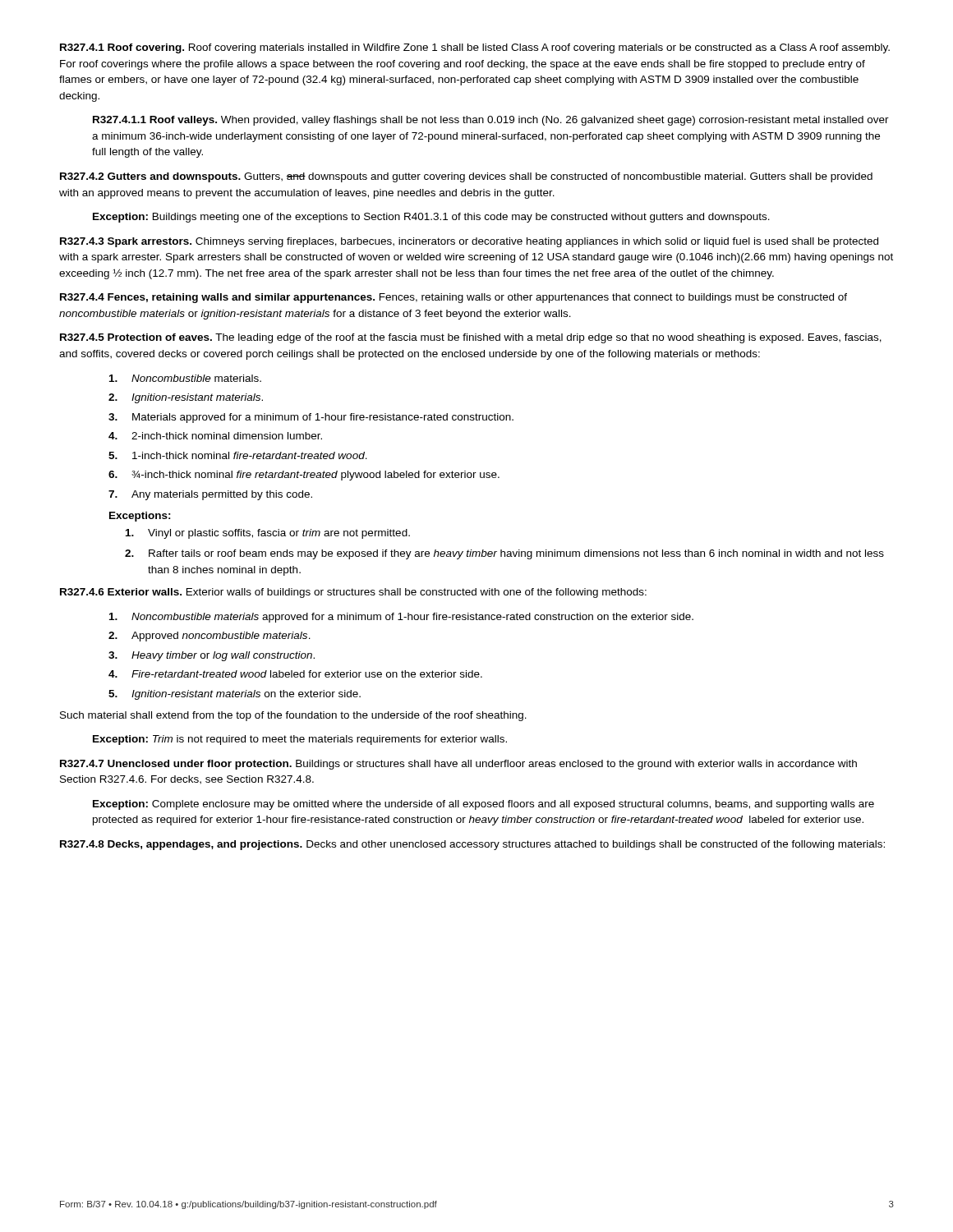Navigate to the region starting "R327.4.5 Protection of eaves. The"

[x=471, y=346]
